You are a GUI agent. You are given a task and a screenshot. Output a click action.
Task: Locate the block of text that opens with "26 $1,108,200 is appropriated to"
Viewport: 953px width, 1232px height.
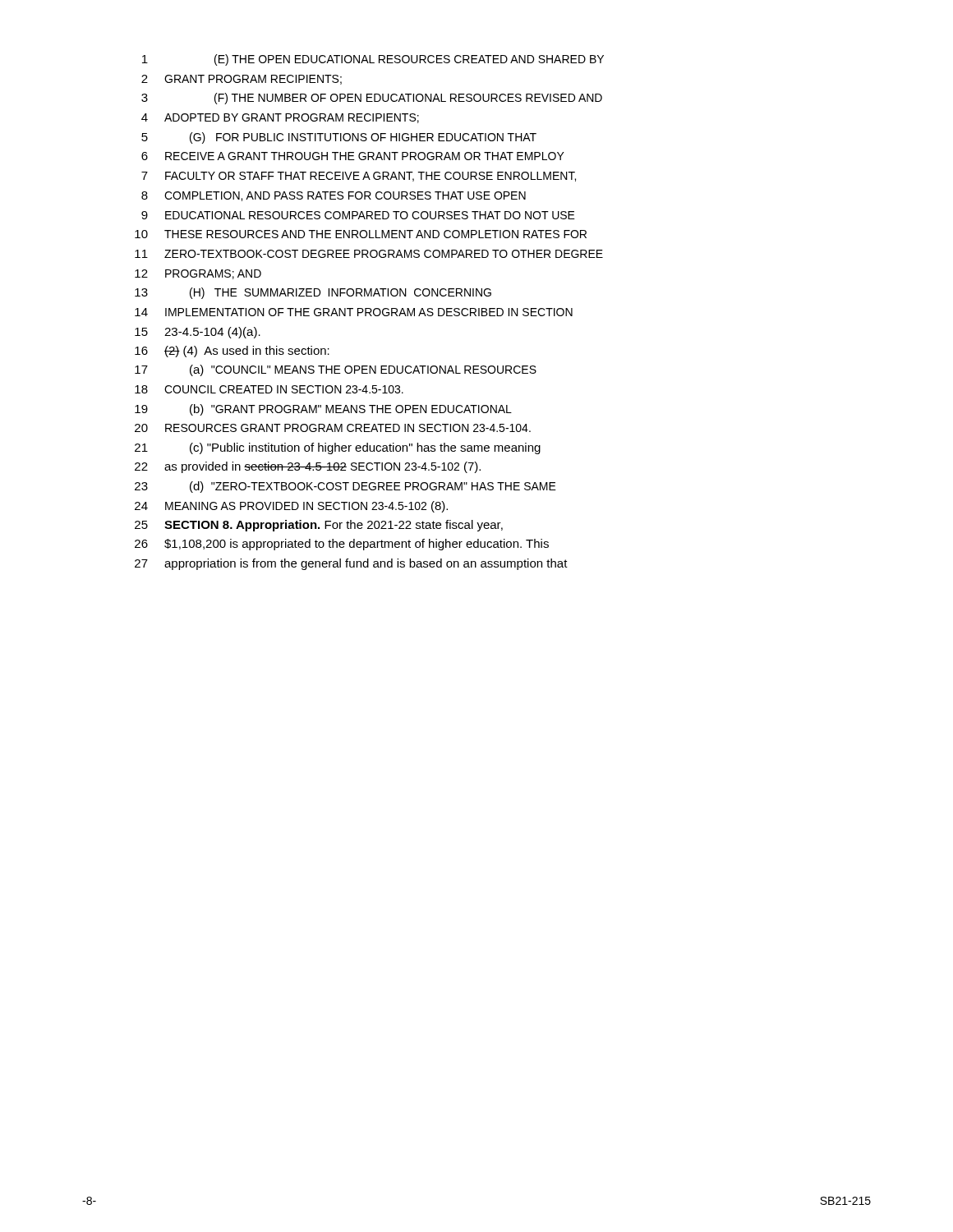click(489, 544)
